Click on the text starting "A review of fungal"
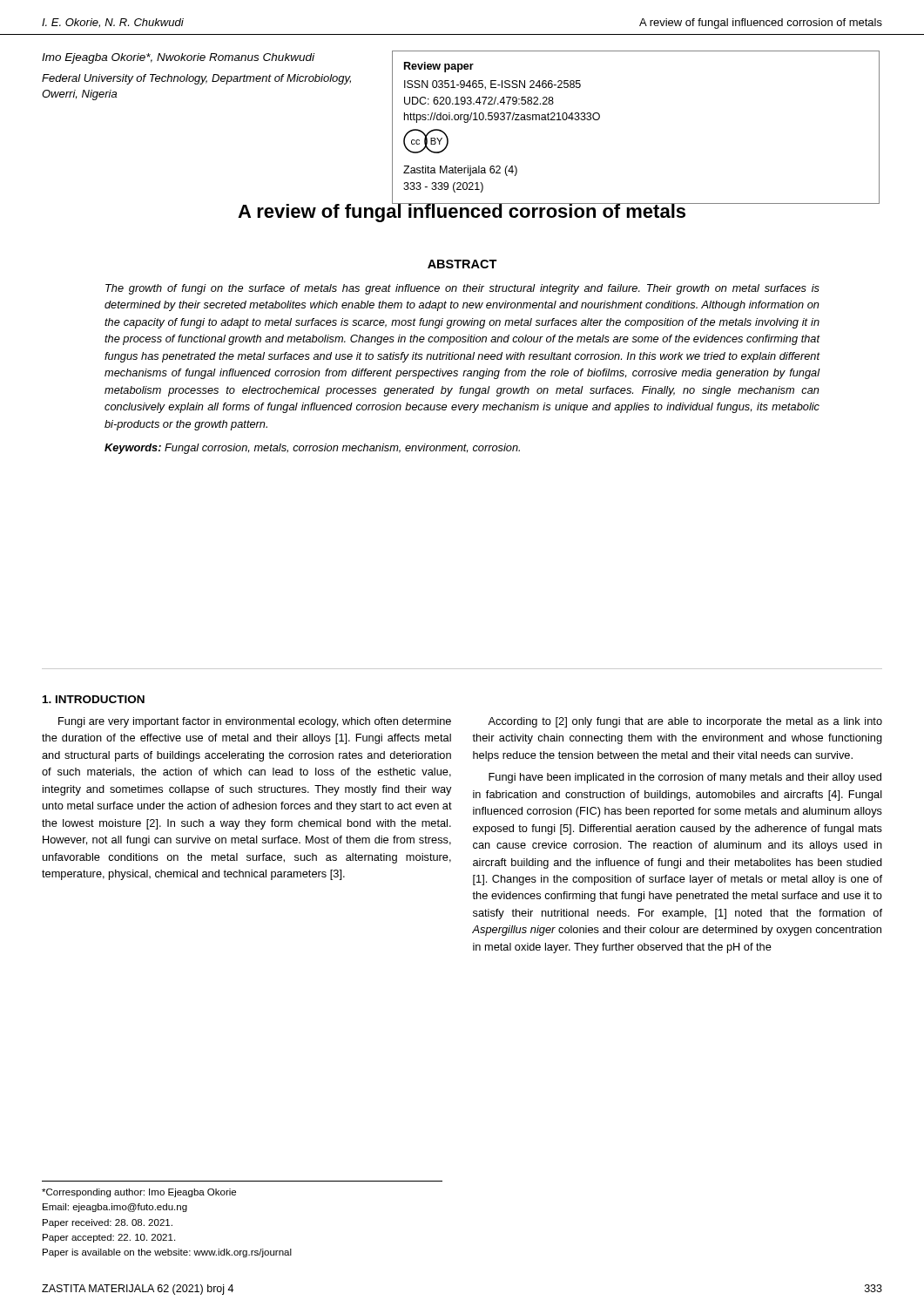The height and width of the screenshot is (1307, 924). point(462,211)
